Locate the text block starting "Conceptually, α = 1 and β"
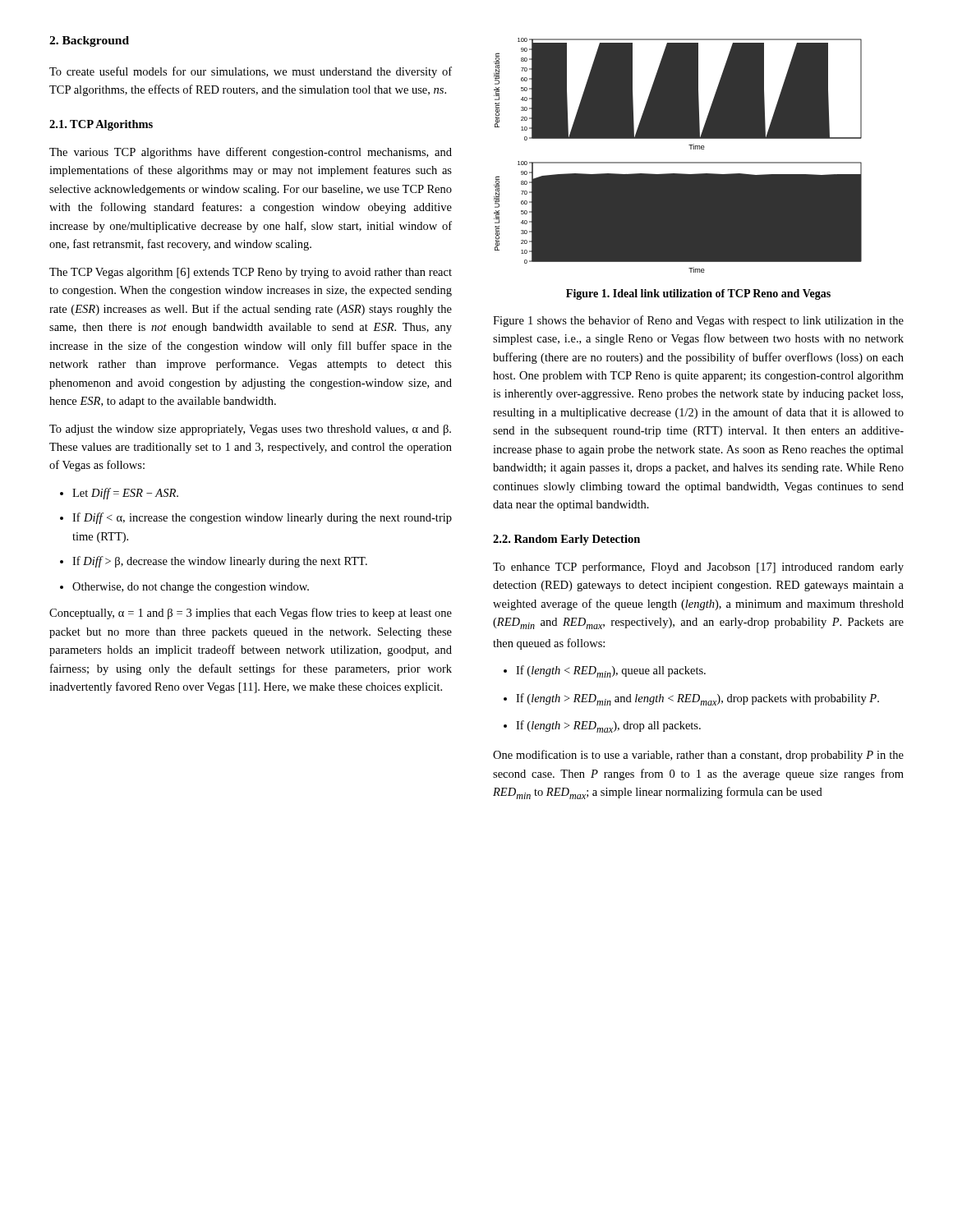This screenshot has width=953, height=1232. (x=251, y=650)
